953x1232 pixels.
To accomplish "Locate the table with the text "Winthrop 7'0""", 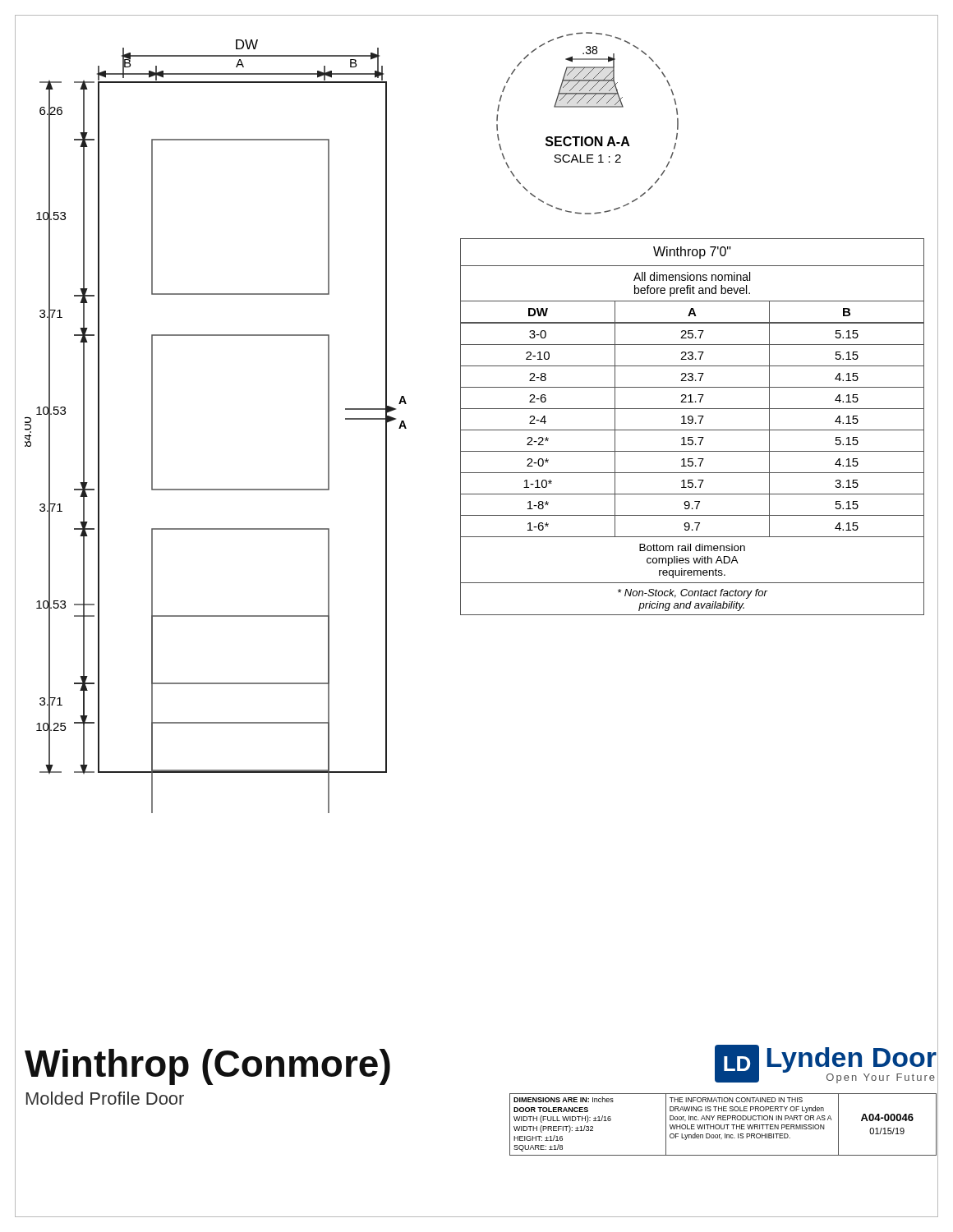I will pyautogui.click(x=692, y=427).
